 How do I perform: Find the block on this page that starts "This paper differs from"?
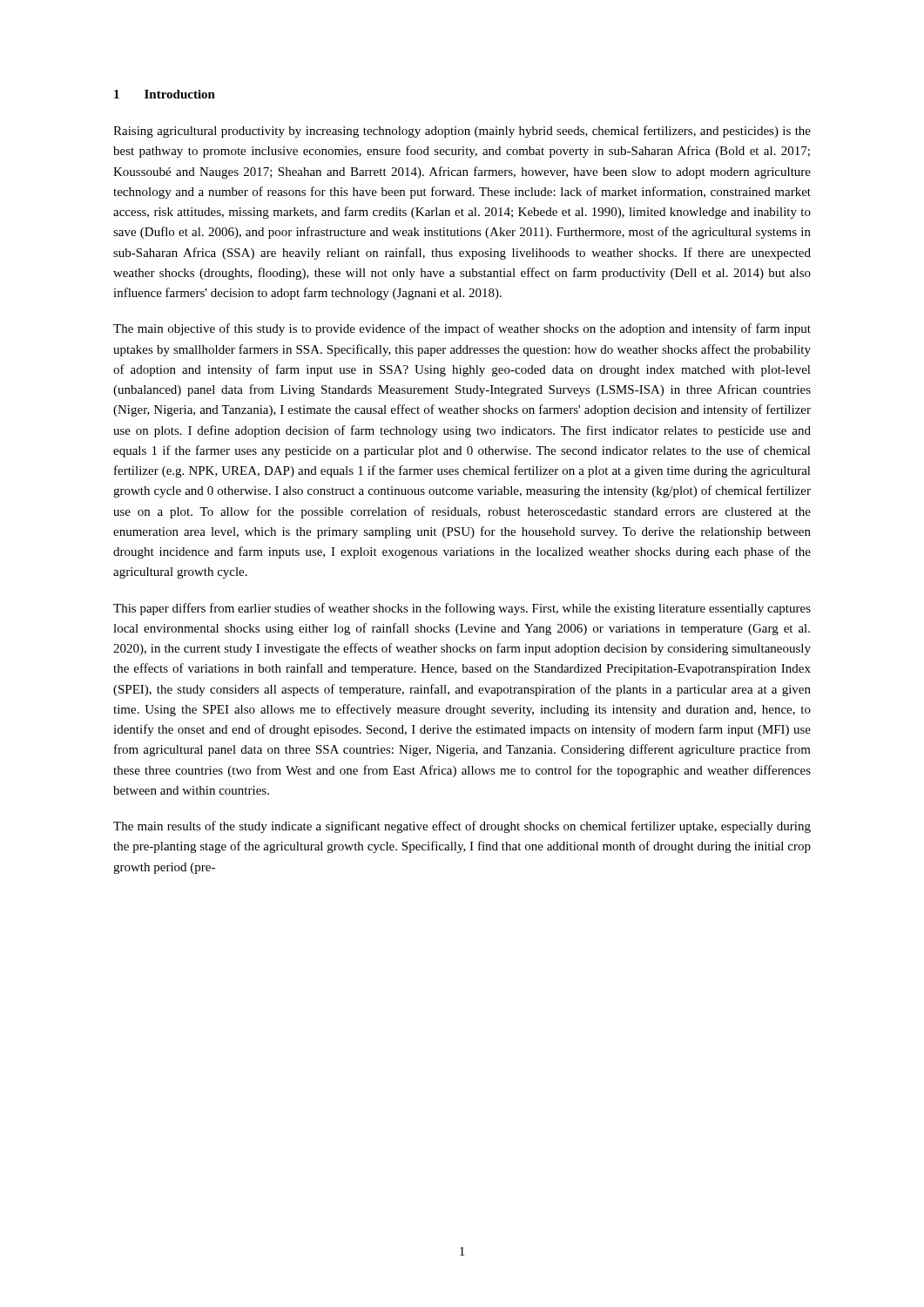coord(462,699)
